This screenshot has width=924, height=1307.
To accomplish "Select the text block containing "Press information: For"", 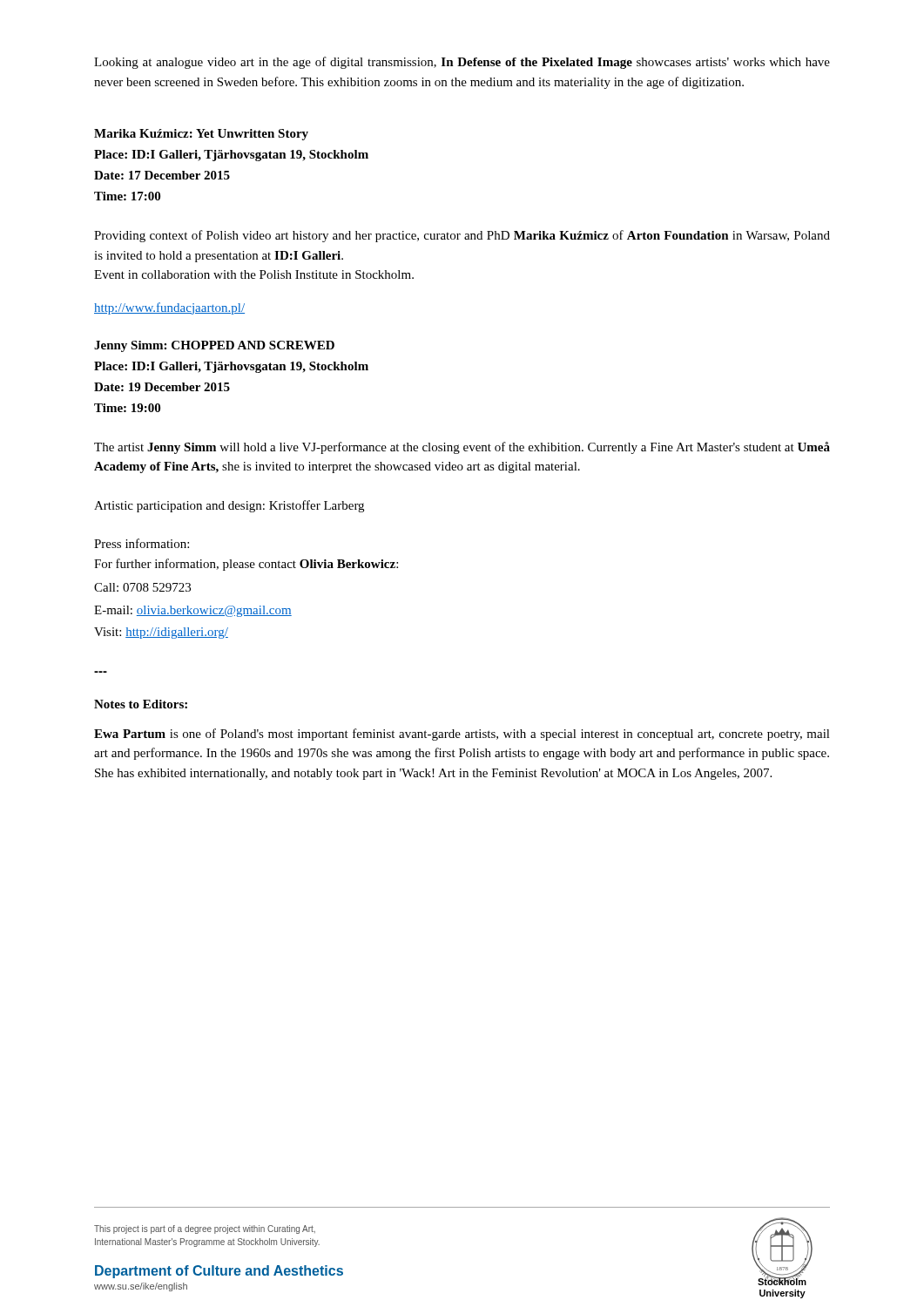I will coord(247,554).
